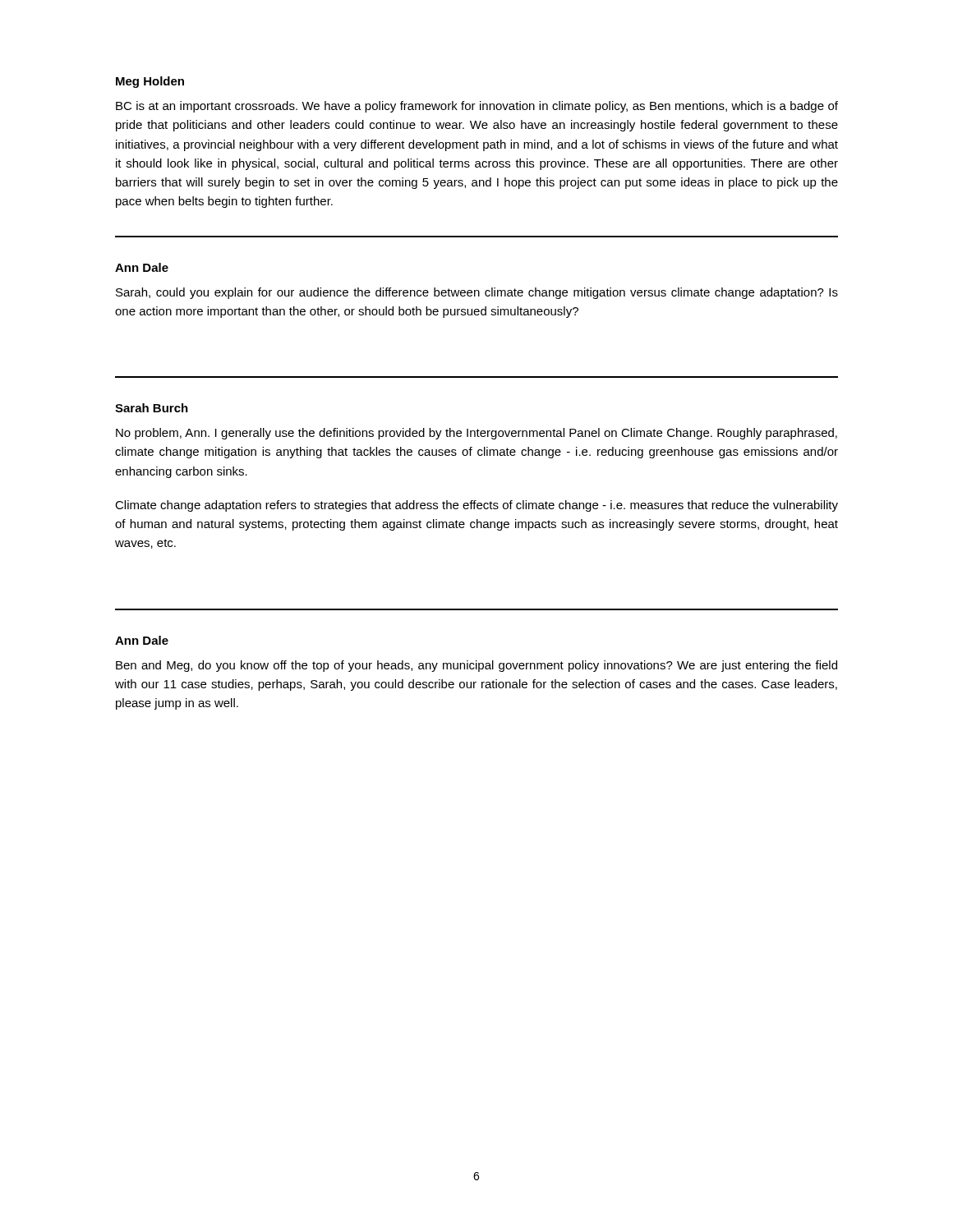Select the passage starting "Meg Holden"
The height and width of the screenshot is (1232, 953).
150,81
